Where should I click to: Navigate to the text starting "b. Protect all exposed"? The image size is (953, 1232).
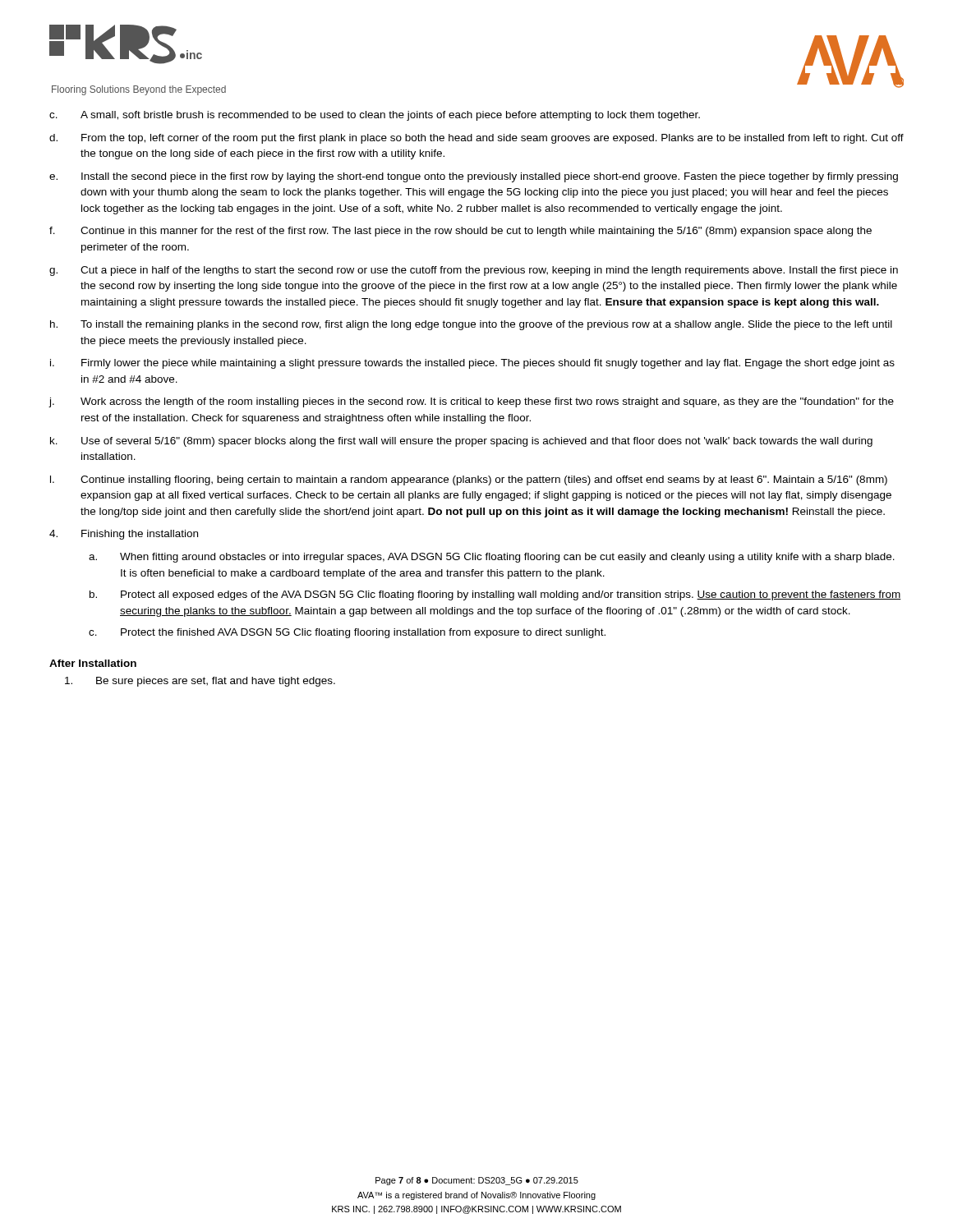coord(496,603)
